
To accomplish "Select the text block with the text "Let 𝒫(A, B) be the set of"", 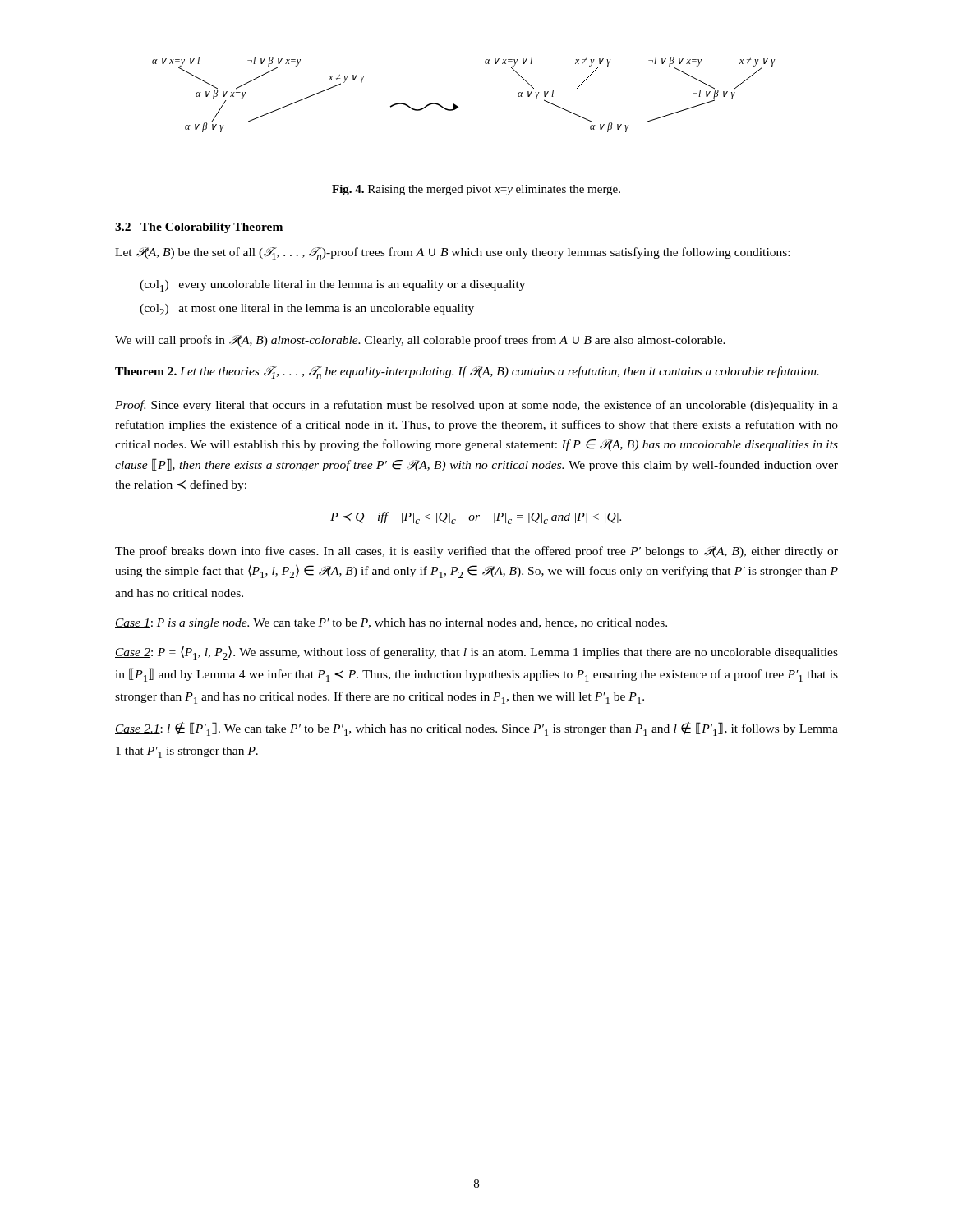I will pos(453,253).
